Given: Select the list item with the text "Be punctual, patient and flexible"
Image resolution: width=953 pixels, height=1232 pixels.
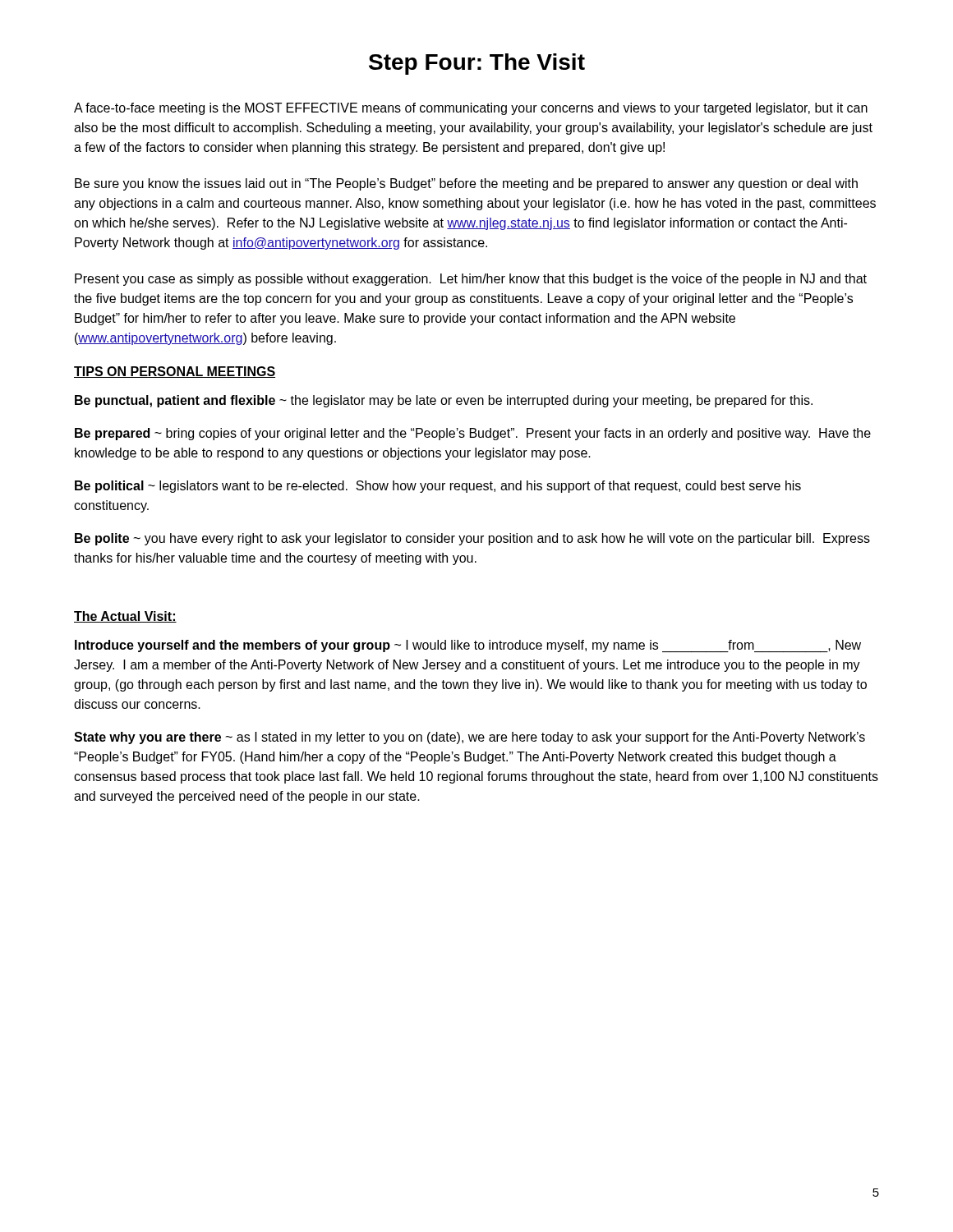Looking at the screenshot, I should (444, 400).
